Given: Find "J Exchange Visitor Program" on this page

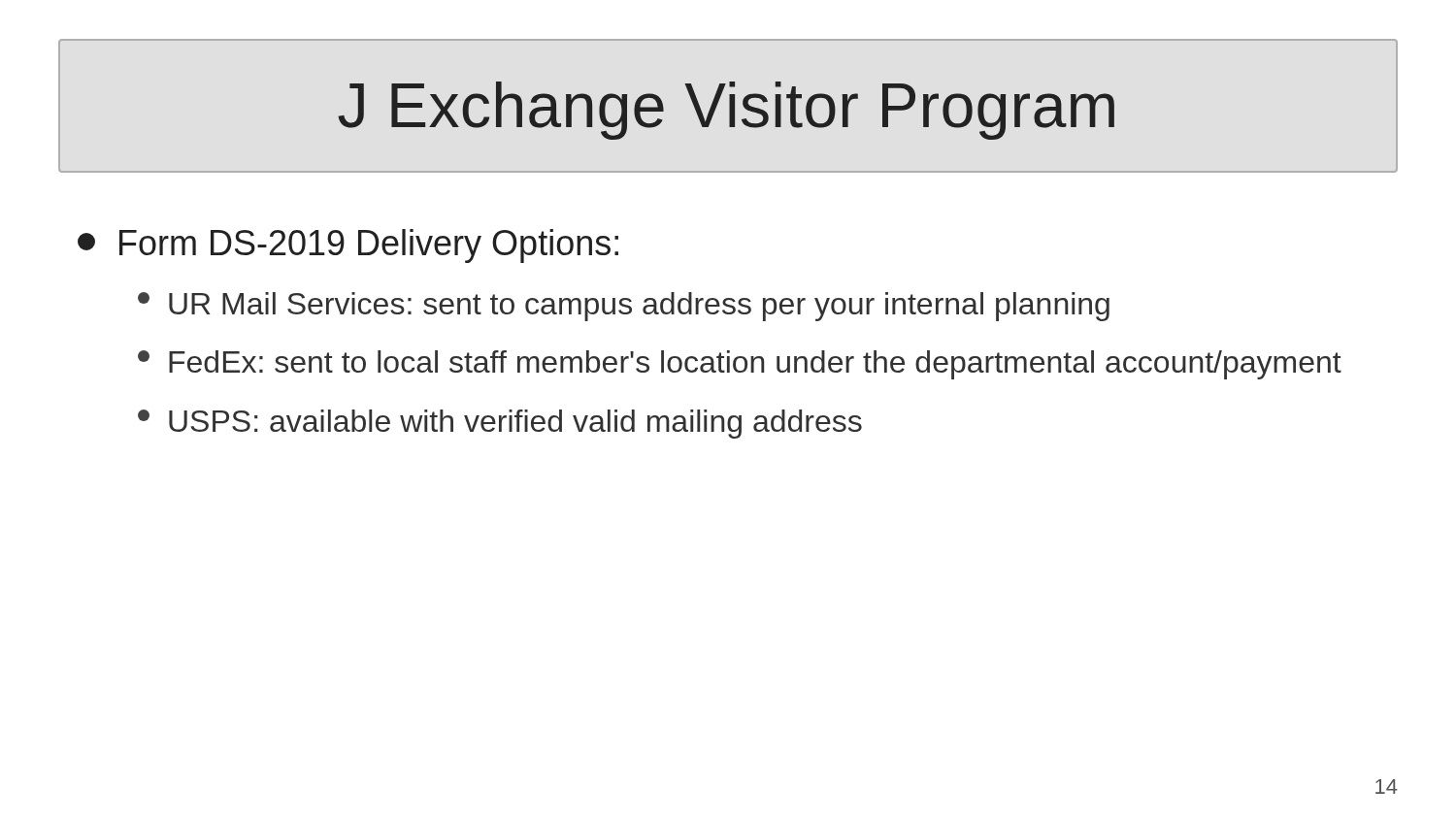Looking at the screenshot, I should (728, 106).
